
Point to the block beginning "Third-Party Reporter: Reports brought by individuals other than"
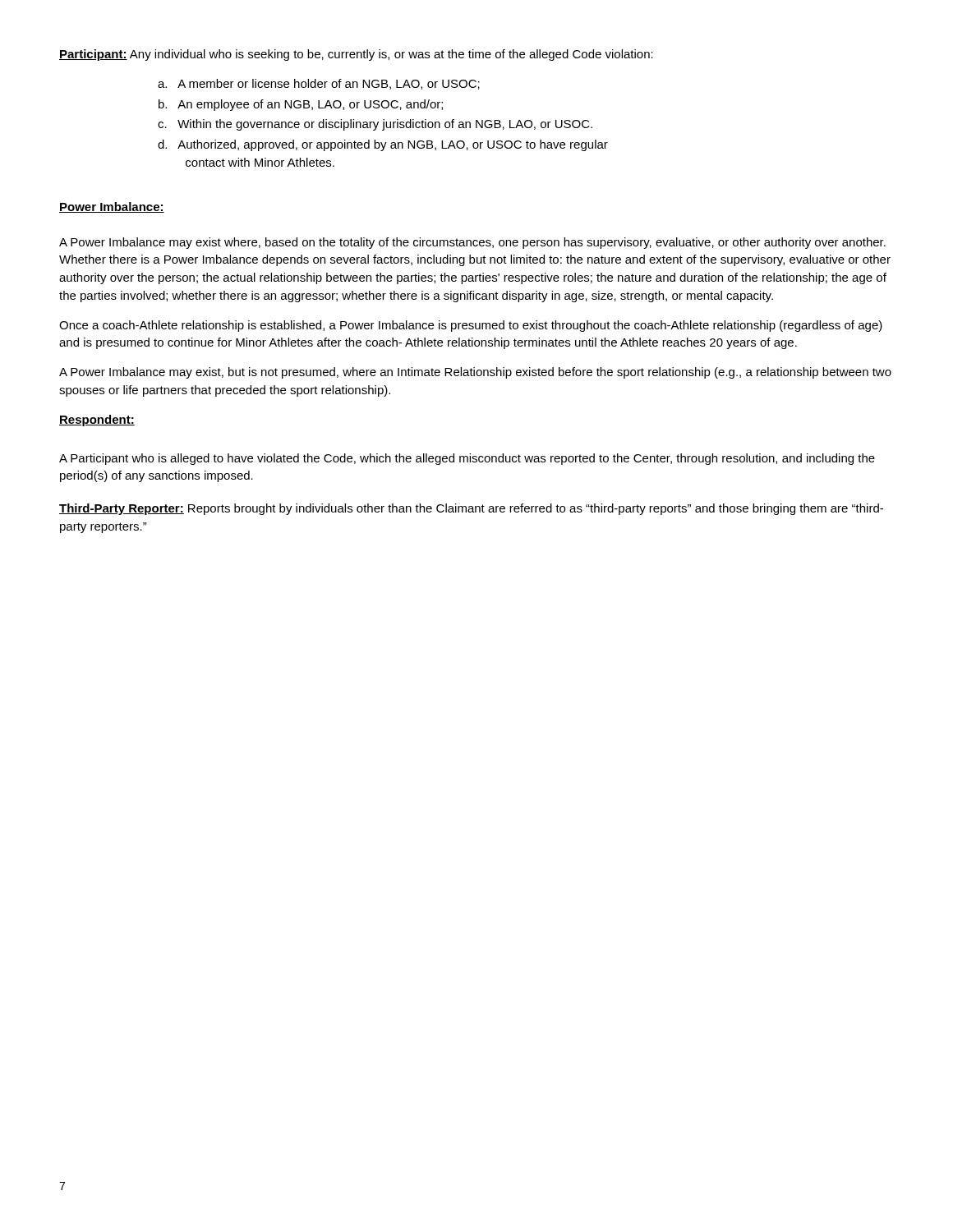pos(471,517)
